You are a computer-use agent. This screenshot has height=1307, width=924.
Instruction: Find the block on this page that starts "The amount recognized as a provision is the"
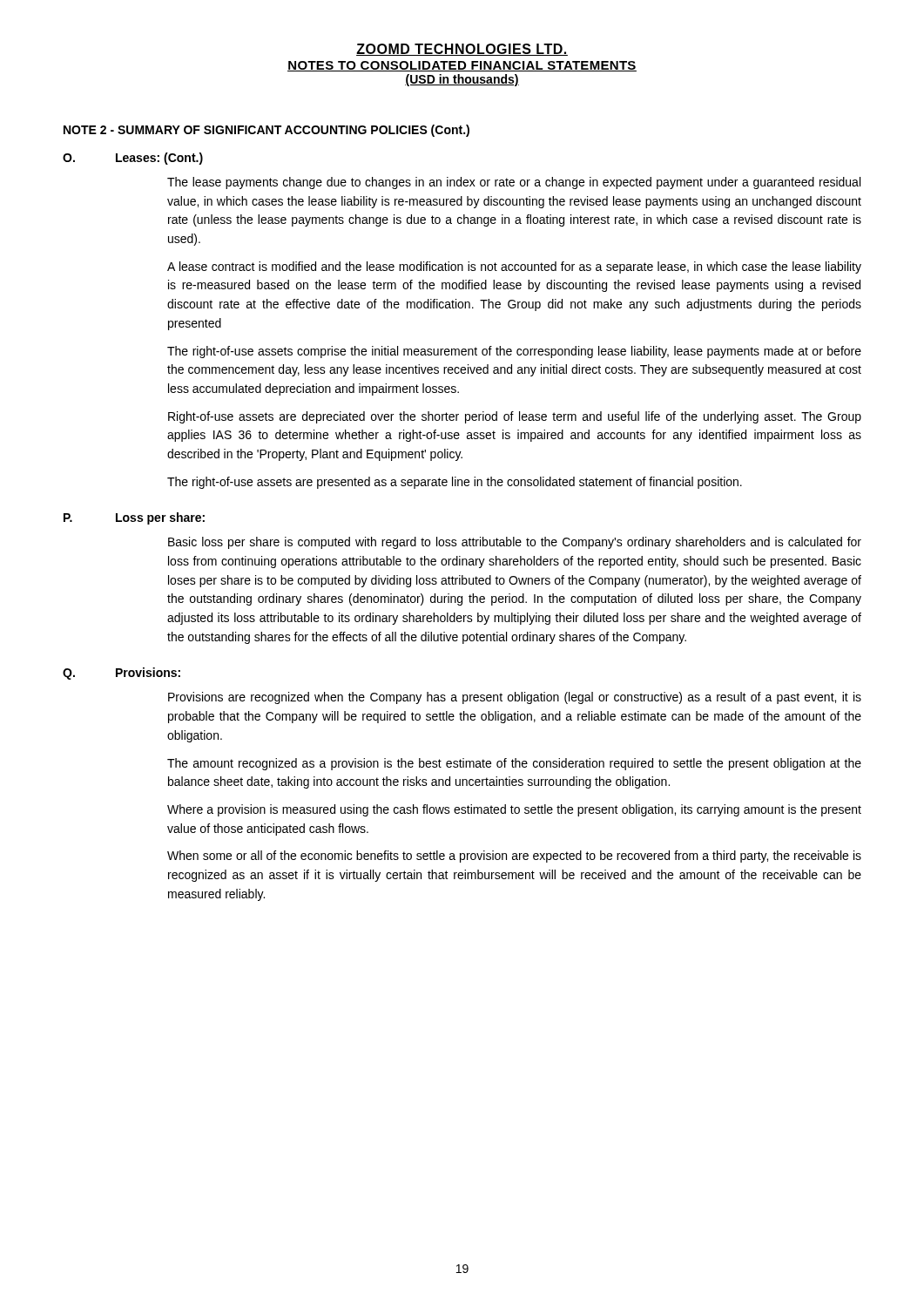coord(514,772)
